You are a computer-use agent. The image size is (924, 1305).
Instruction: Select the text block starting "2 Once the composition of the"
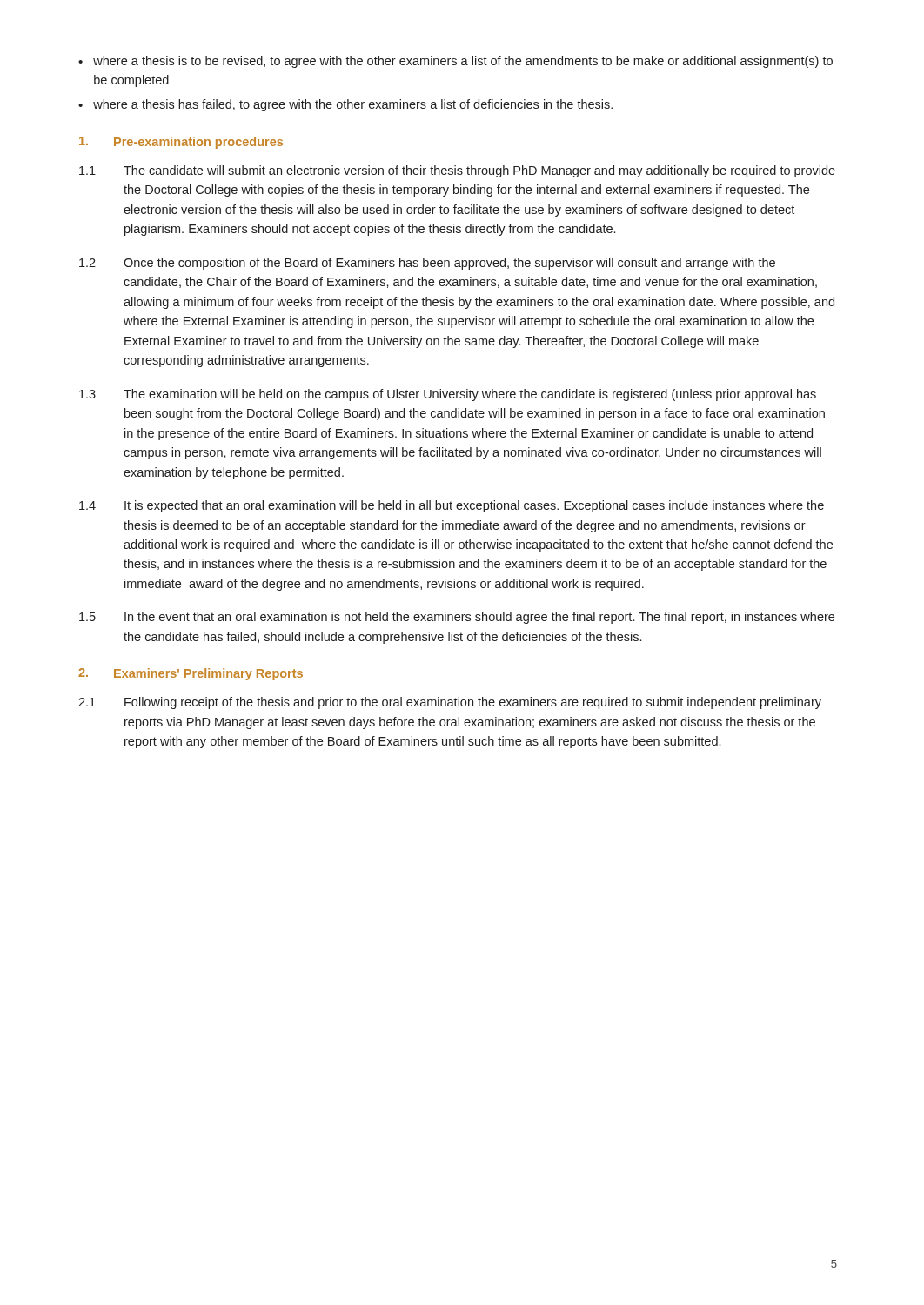458,312
